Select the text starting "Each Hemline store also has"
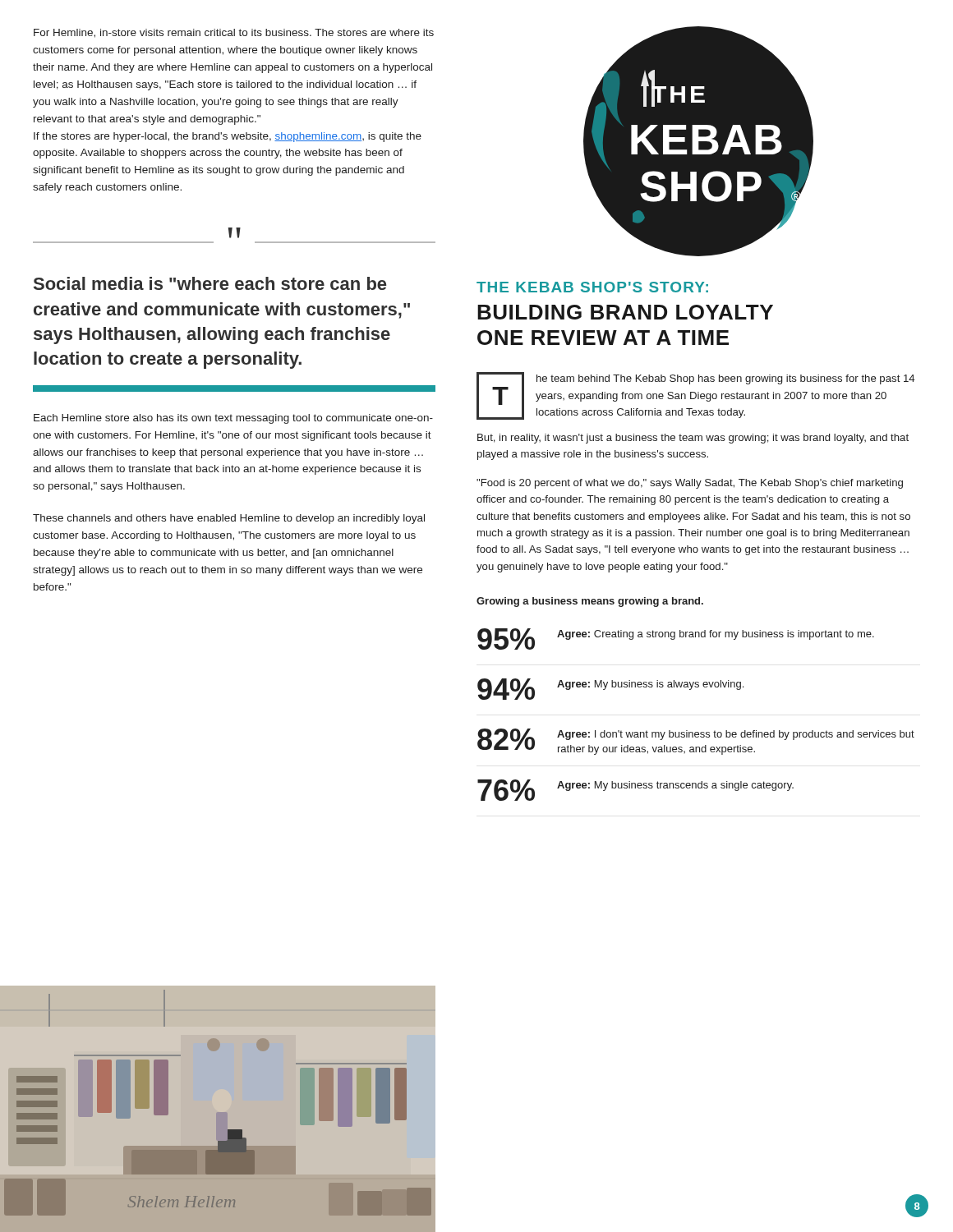Viewport: 953px width, 1232px height. coord(233,452)
